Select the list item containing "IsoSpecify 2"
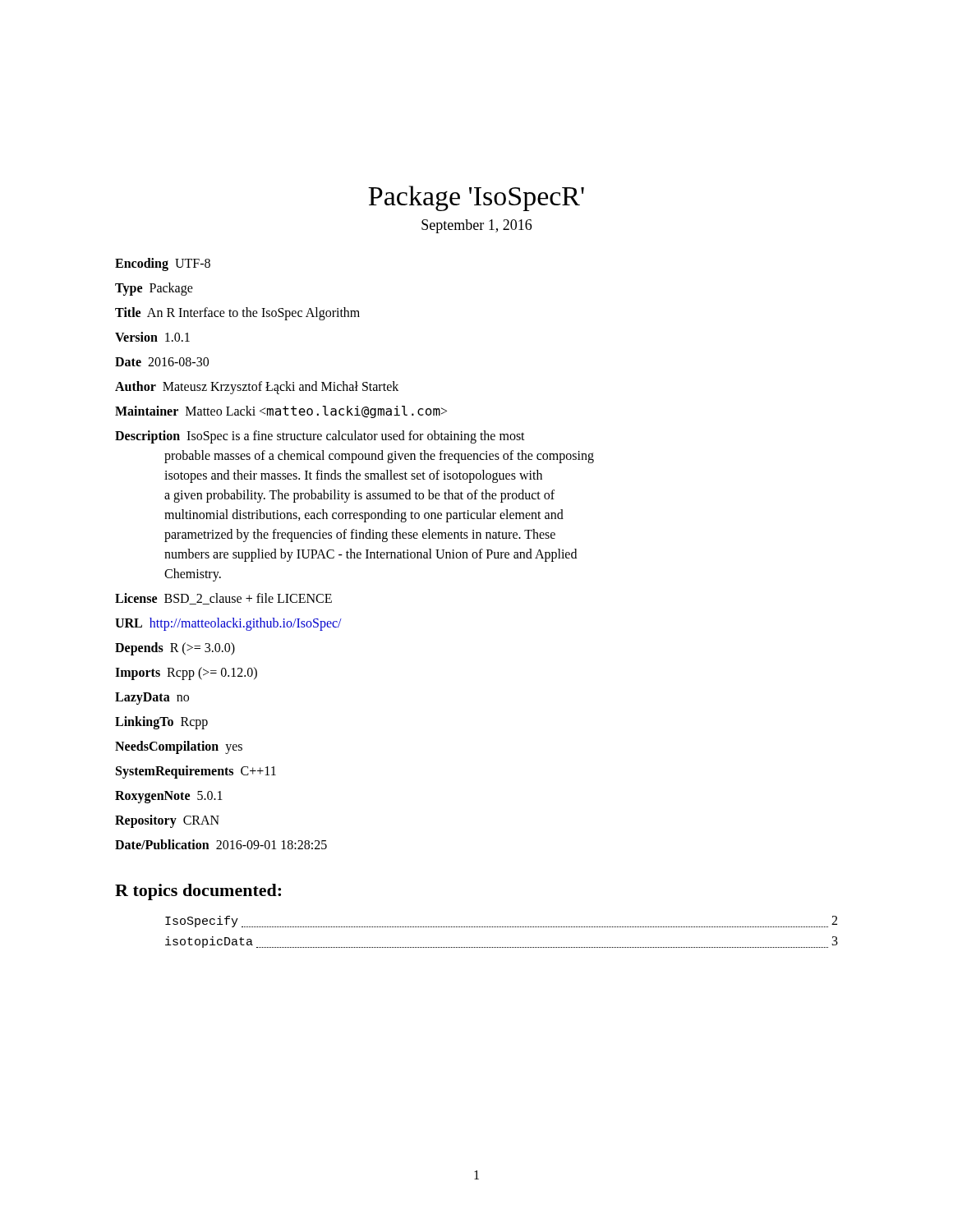This screenshot has width=953, height=1232. (x=501, y=921)
